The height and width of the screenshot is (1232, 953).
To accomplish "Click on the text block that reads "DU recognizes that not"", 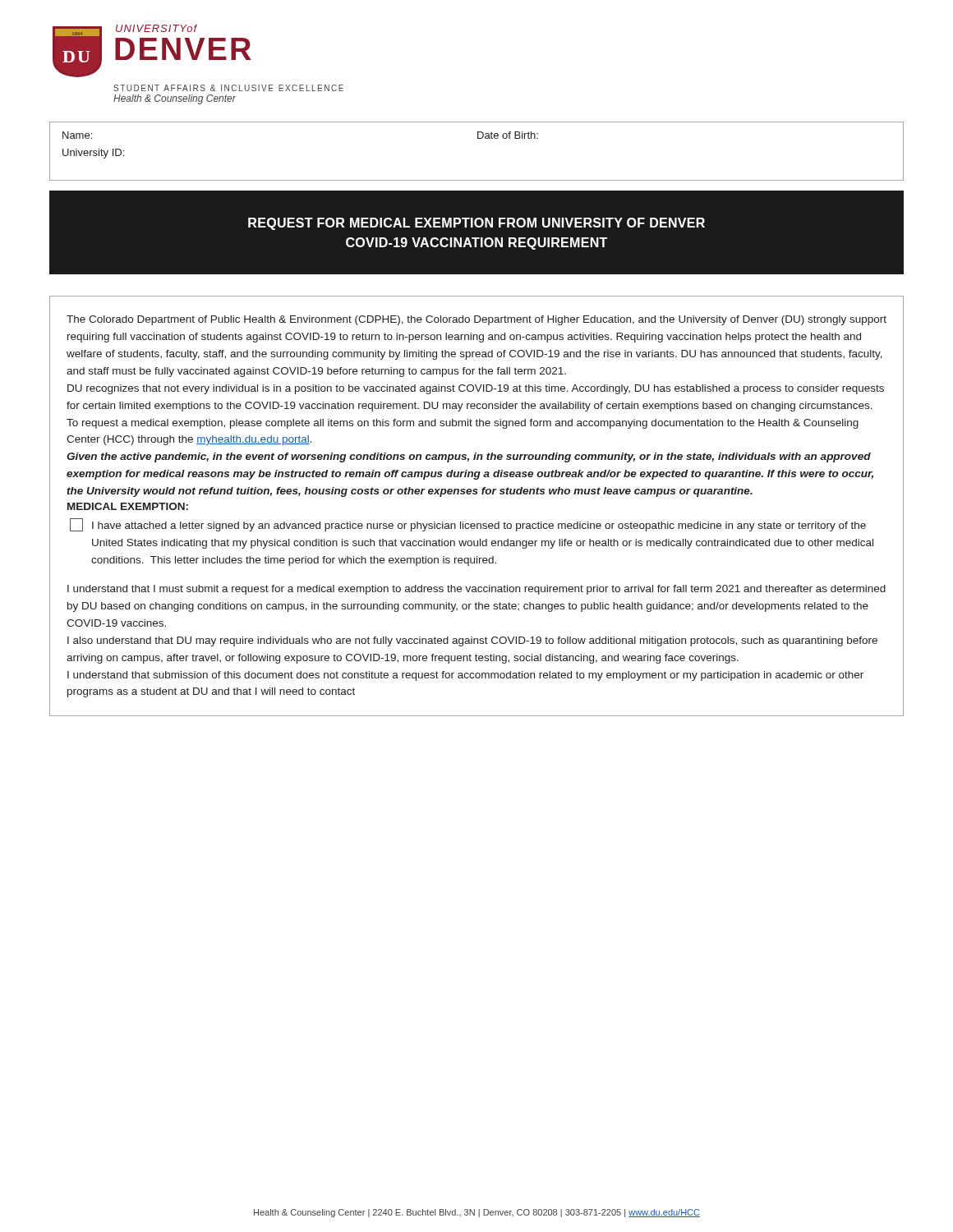I will [x=476, y=397].
